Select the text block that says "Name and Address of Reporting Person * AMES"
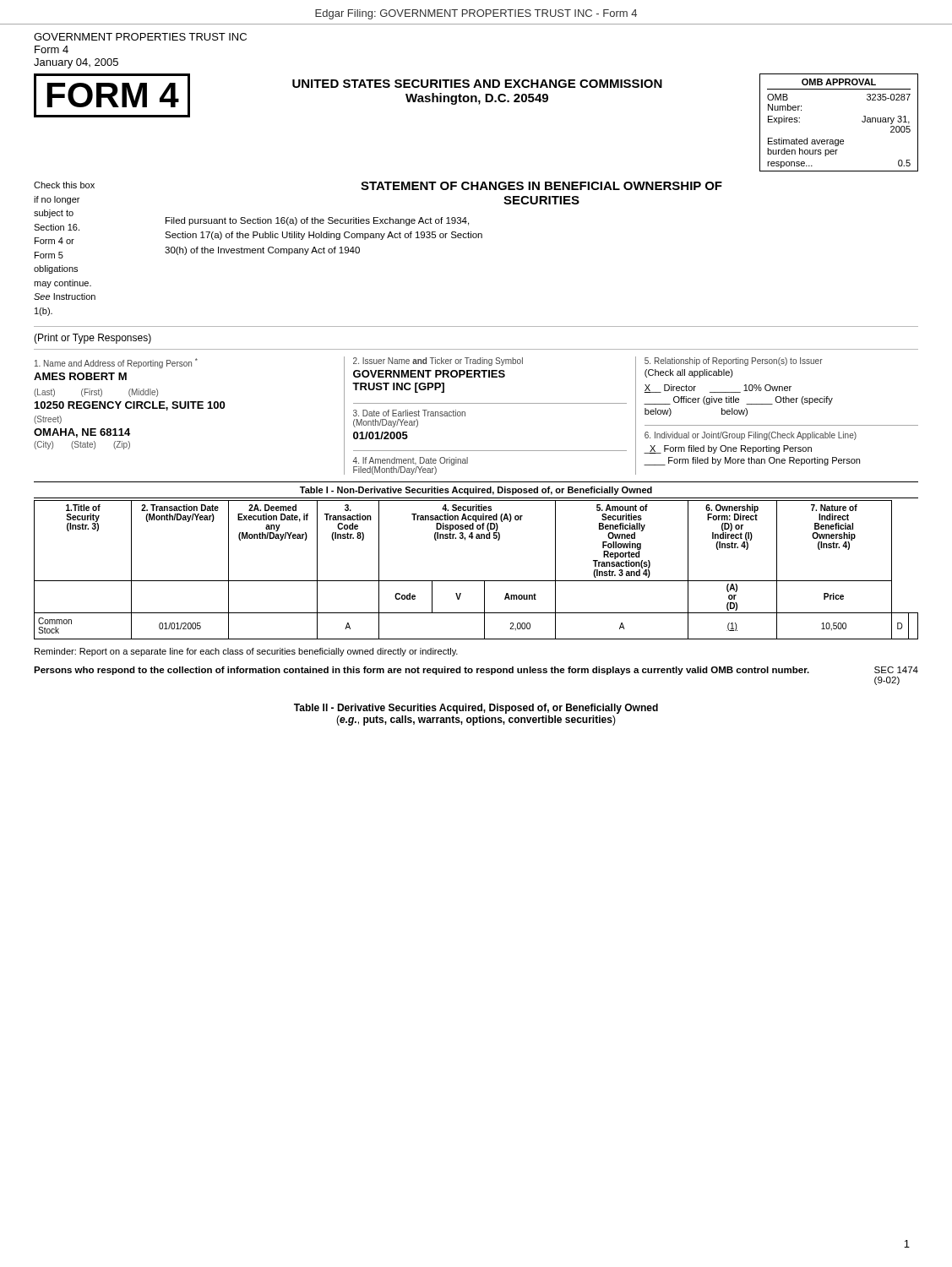Image resolution: width=952 pixels, height=1267 pixels. pos(184,403)
